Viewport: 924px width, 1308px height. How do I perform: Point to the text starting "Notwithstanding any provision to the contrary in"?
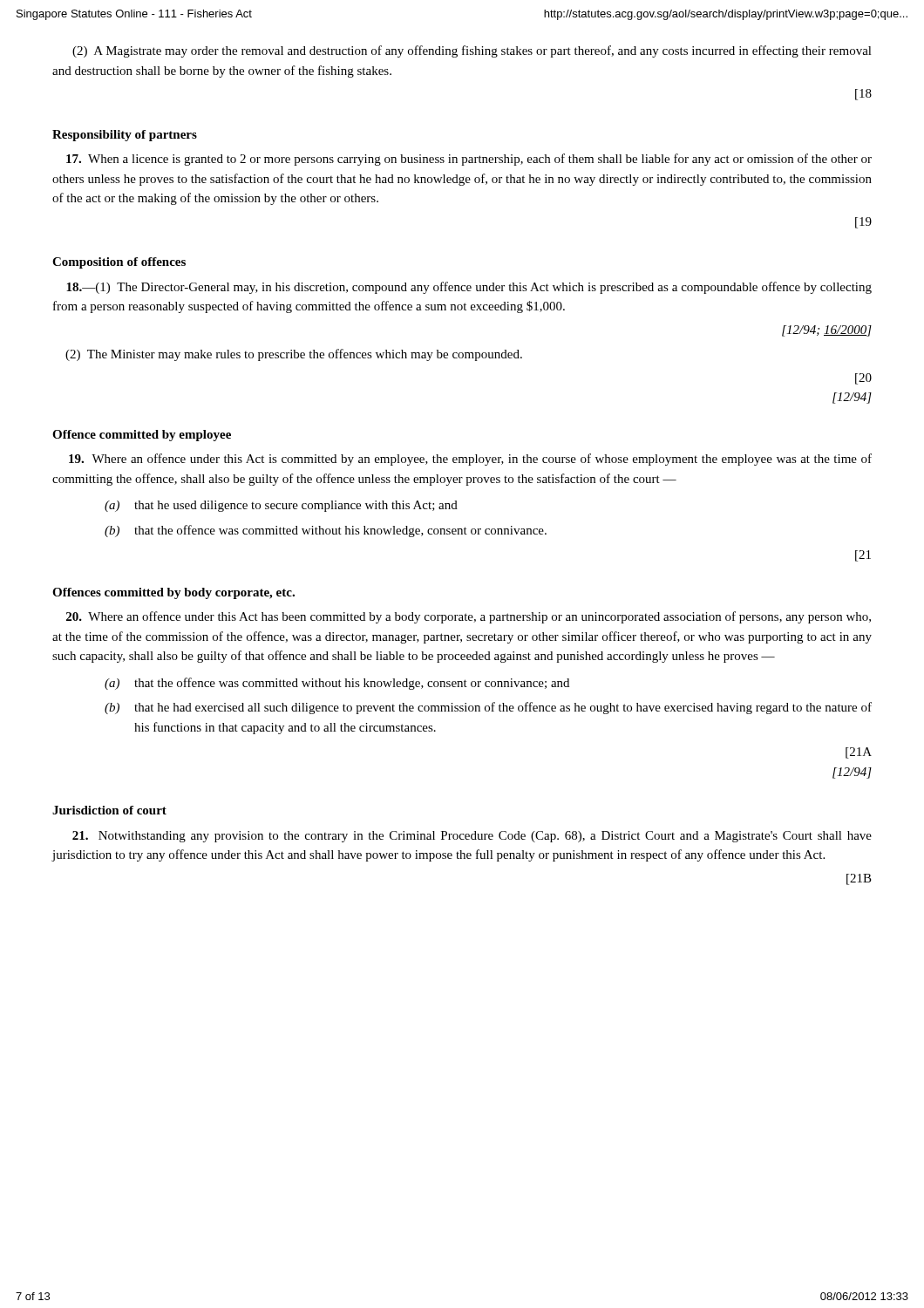coord(462,845)
